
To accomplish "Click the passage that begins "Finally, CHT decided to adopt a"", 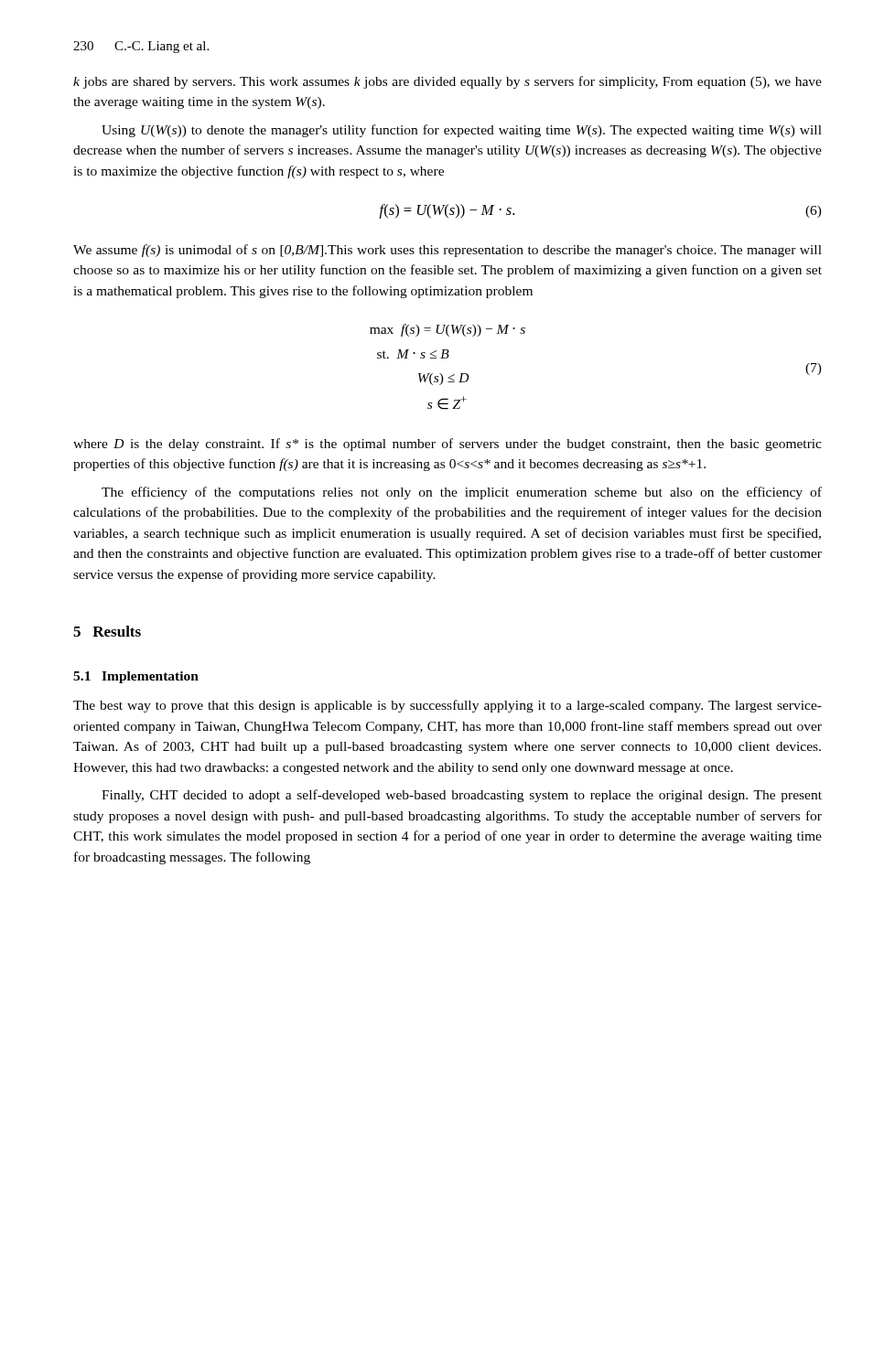I will (448, 825).
